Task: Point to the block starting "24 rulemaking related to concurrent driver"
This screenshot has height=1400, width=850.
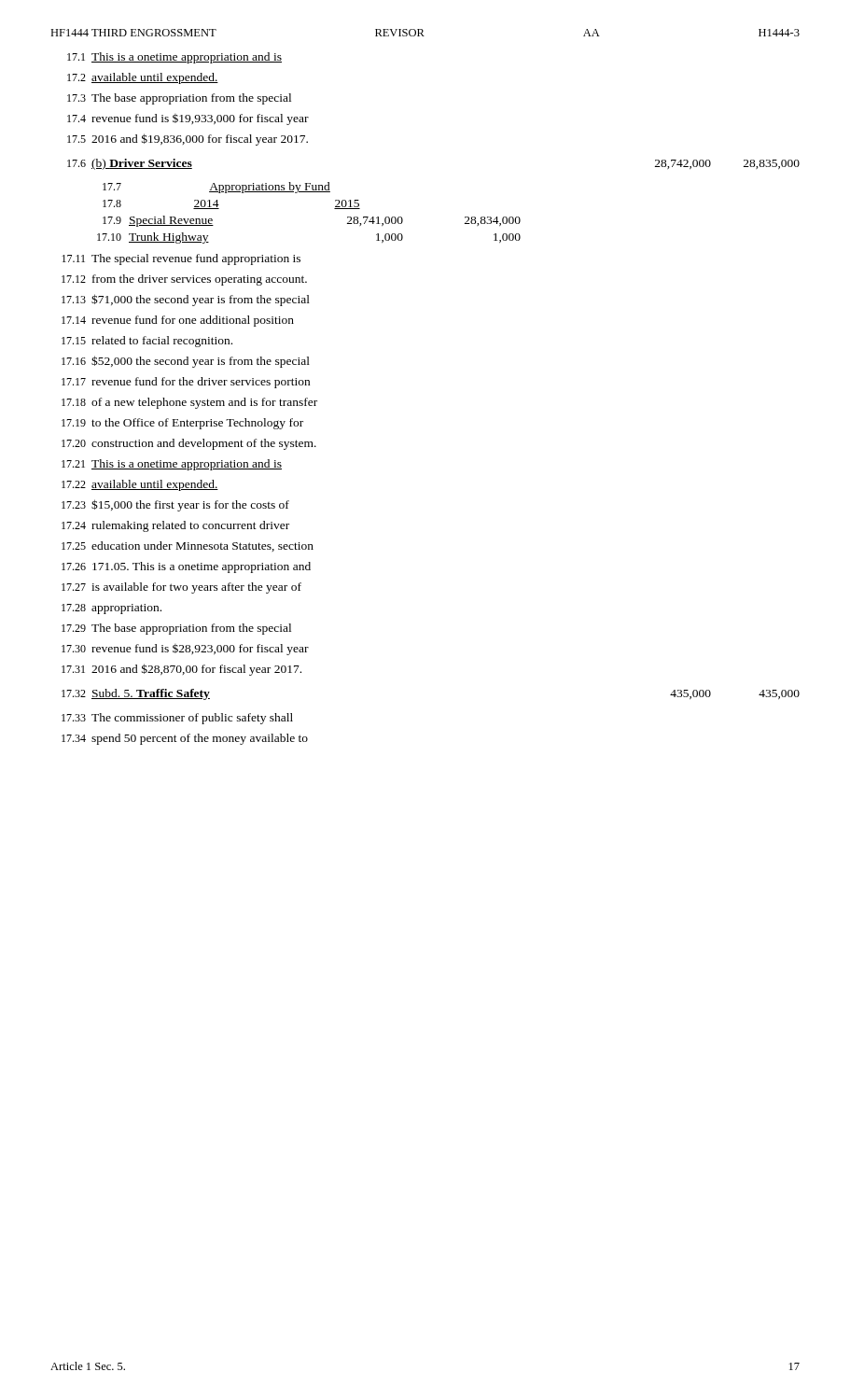Action: pos(175,526)
